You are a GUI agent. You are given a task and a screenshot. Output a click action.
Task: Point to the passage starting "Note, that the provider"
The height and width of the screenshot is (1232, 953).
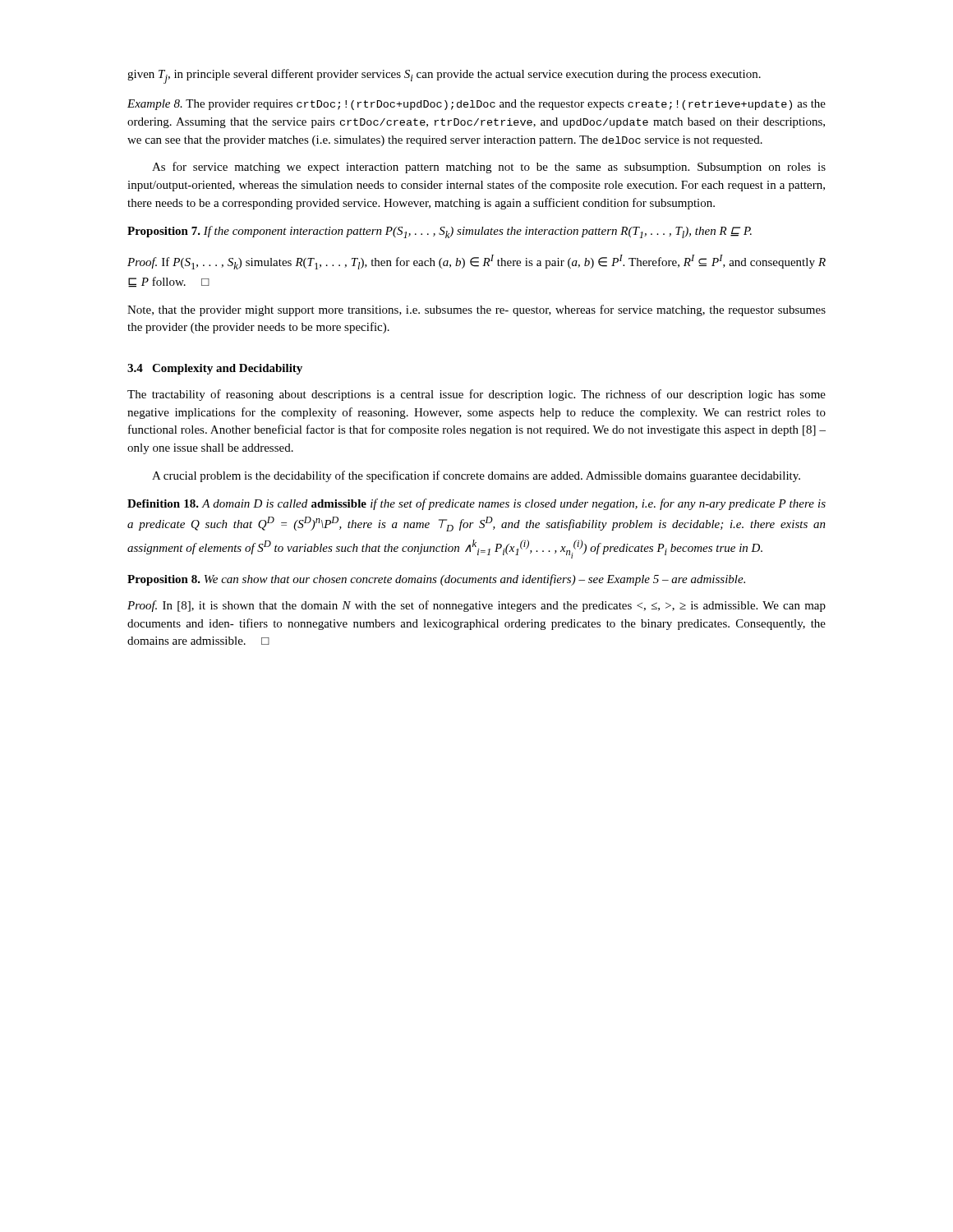[x=476, y=319]
